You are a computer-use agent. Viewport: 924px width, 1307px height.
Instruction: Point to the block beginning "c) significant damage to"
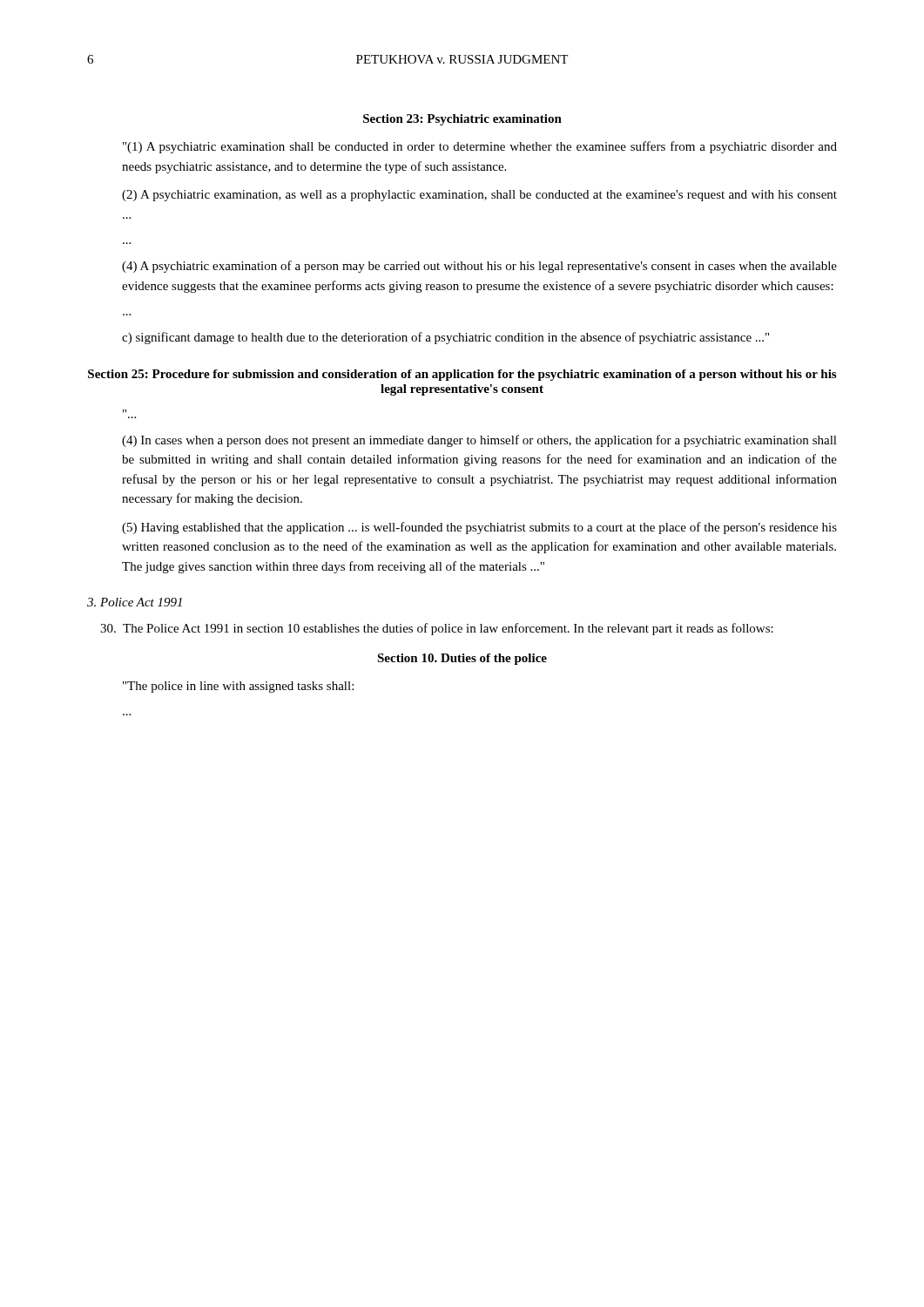[x=446, y=337]
